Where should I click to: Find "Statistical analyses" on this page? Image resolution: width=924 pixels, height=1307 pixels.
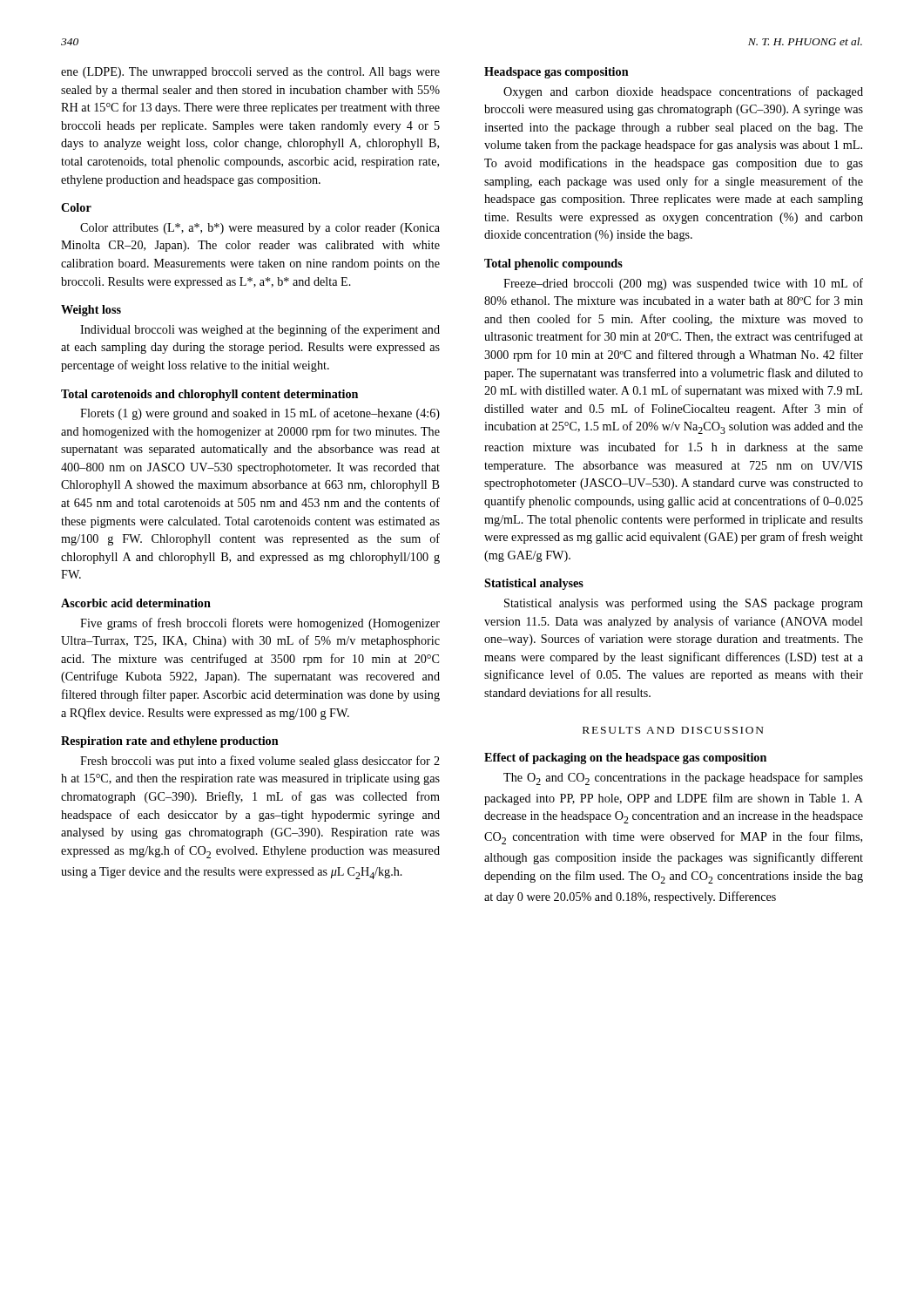click(534, 583)
